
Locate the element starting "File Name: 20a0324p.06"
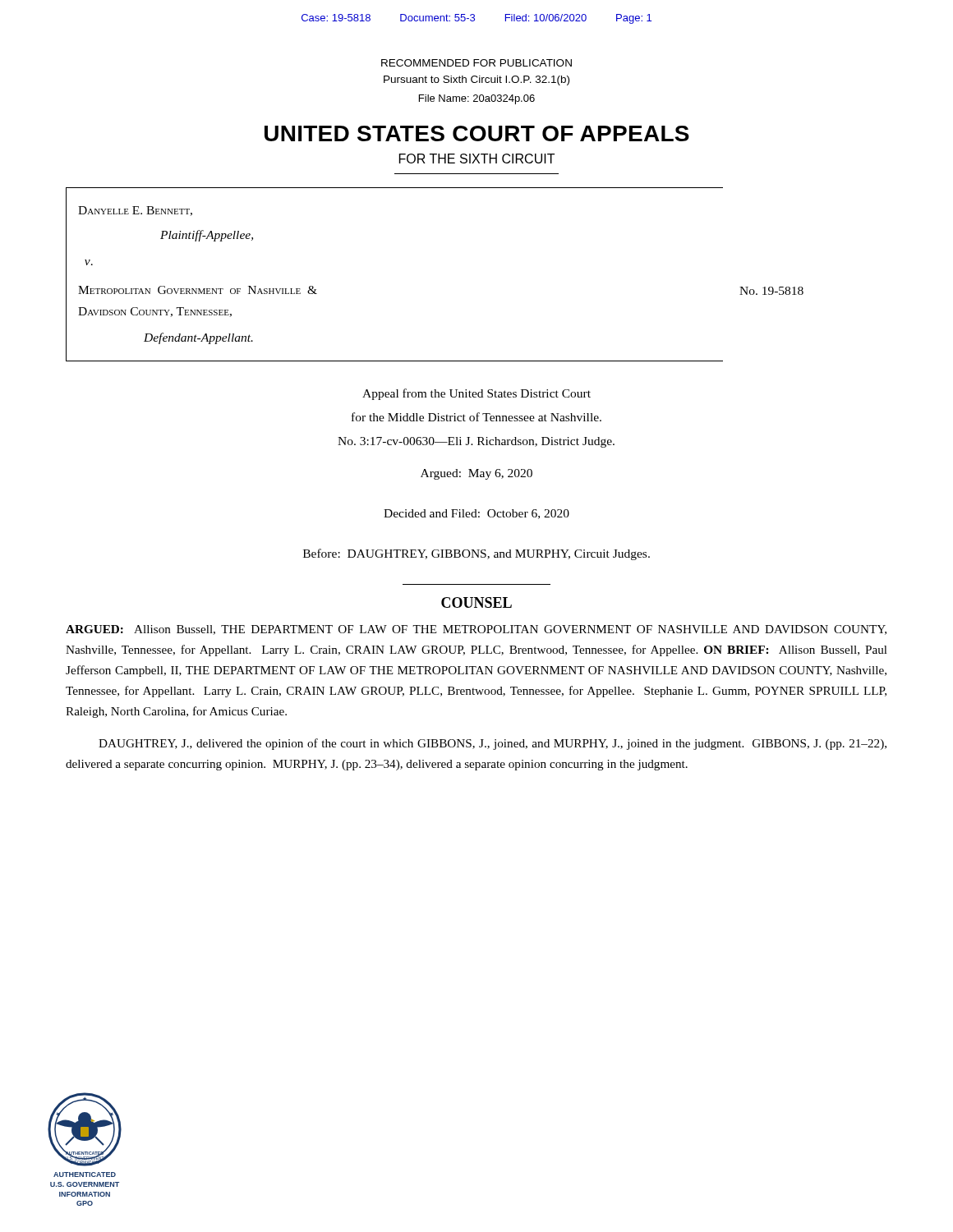[x=476, y=98]
